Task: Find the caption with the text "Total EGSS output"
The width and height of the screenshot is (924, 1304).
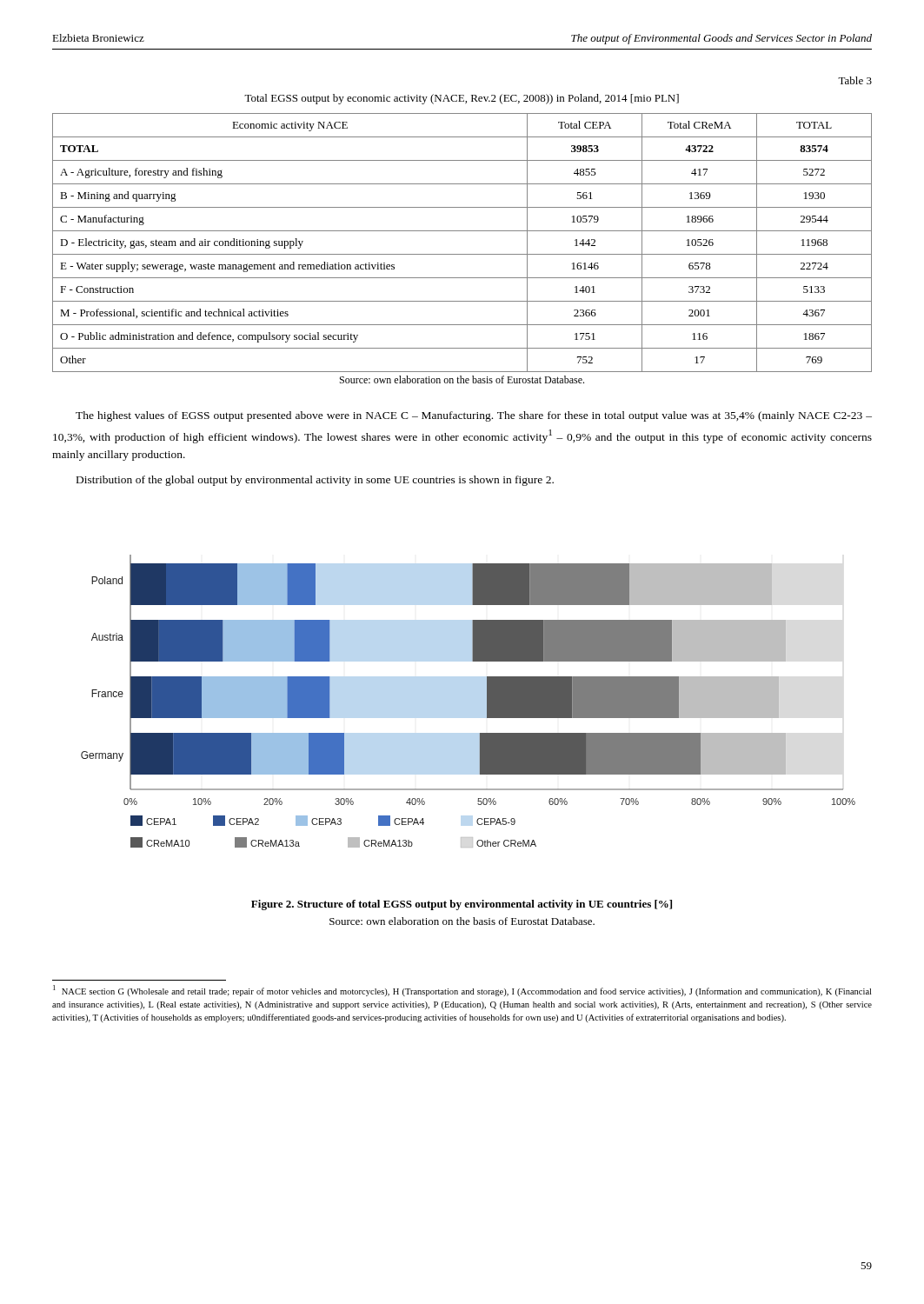Action: (462, 98)
